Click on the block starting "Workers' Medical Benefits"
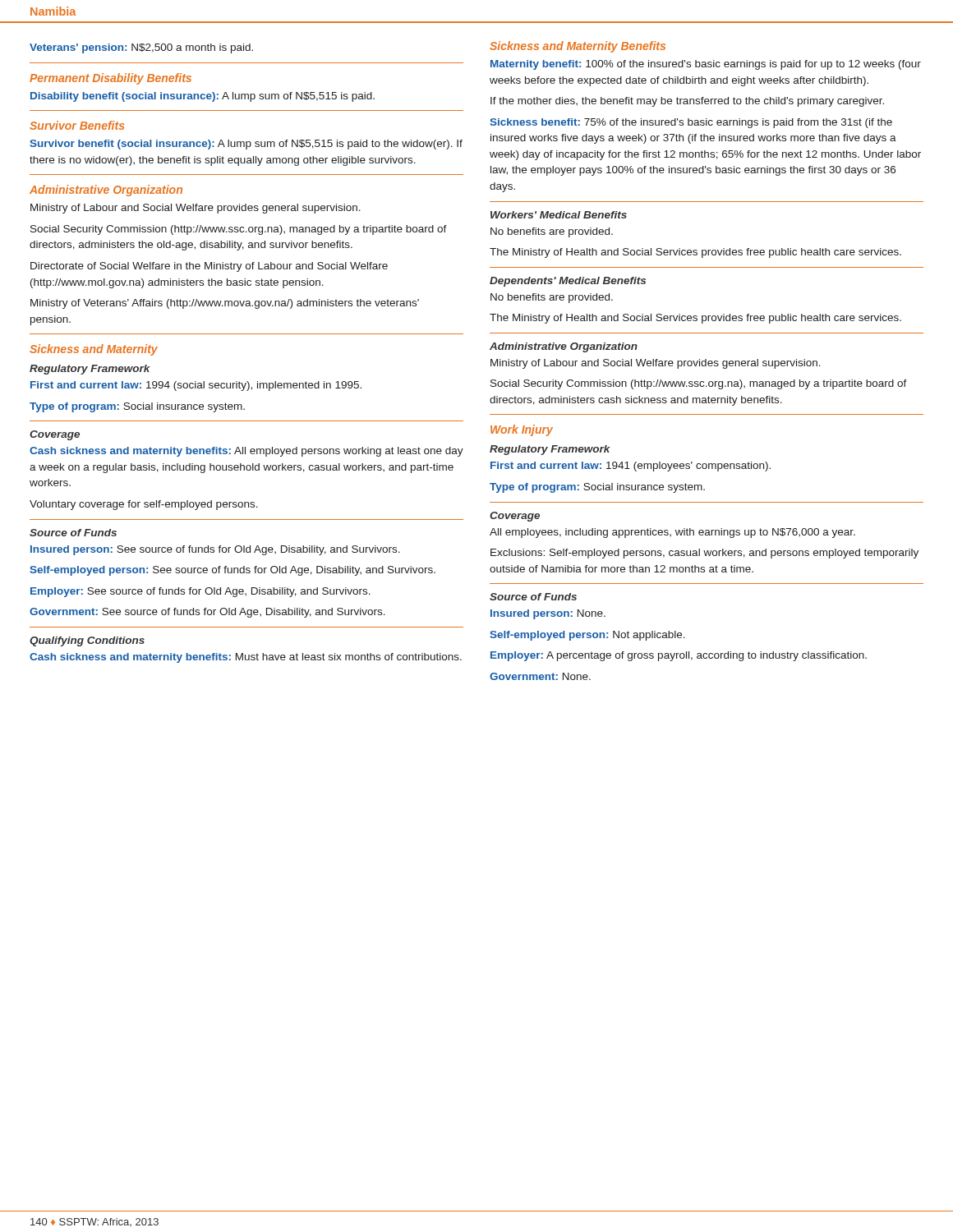 click(x=558, y=214)
